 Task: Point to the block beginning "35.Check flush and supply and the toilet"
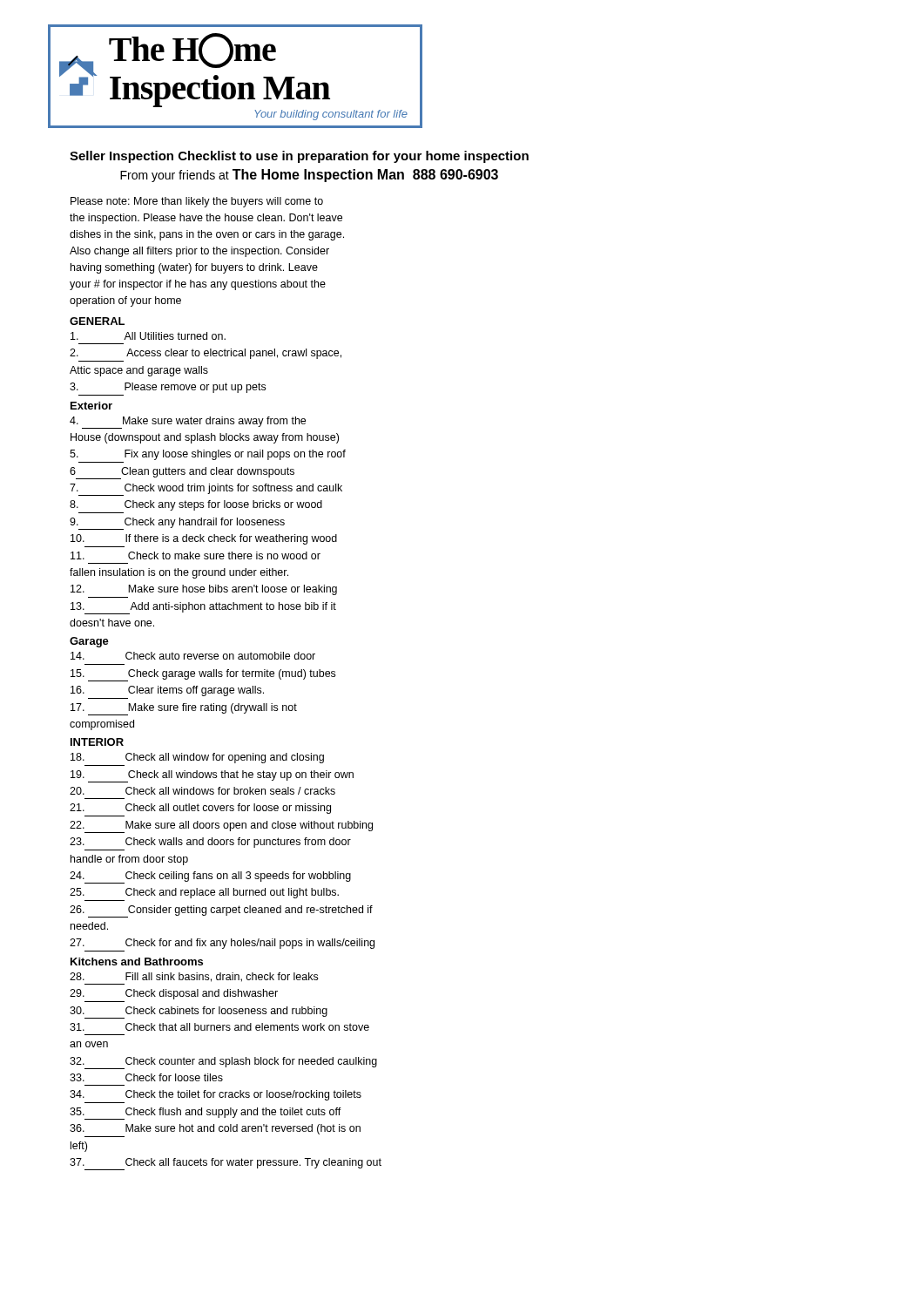(x=205, y=1113)
